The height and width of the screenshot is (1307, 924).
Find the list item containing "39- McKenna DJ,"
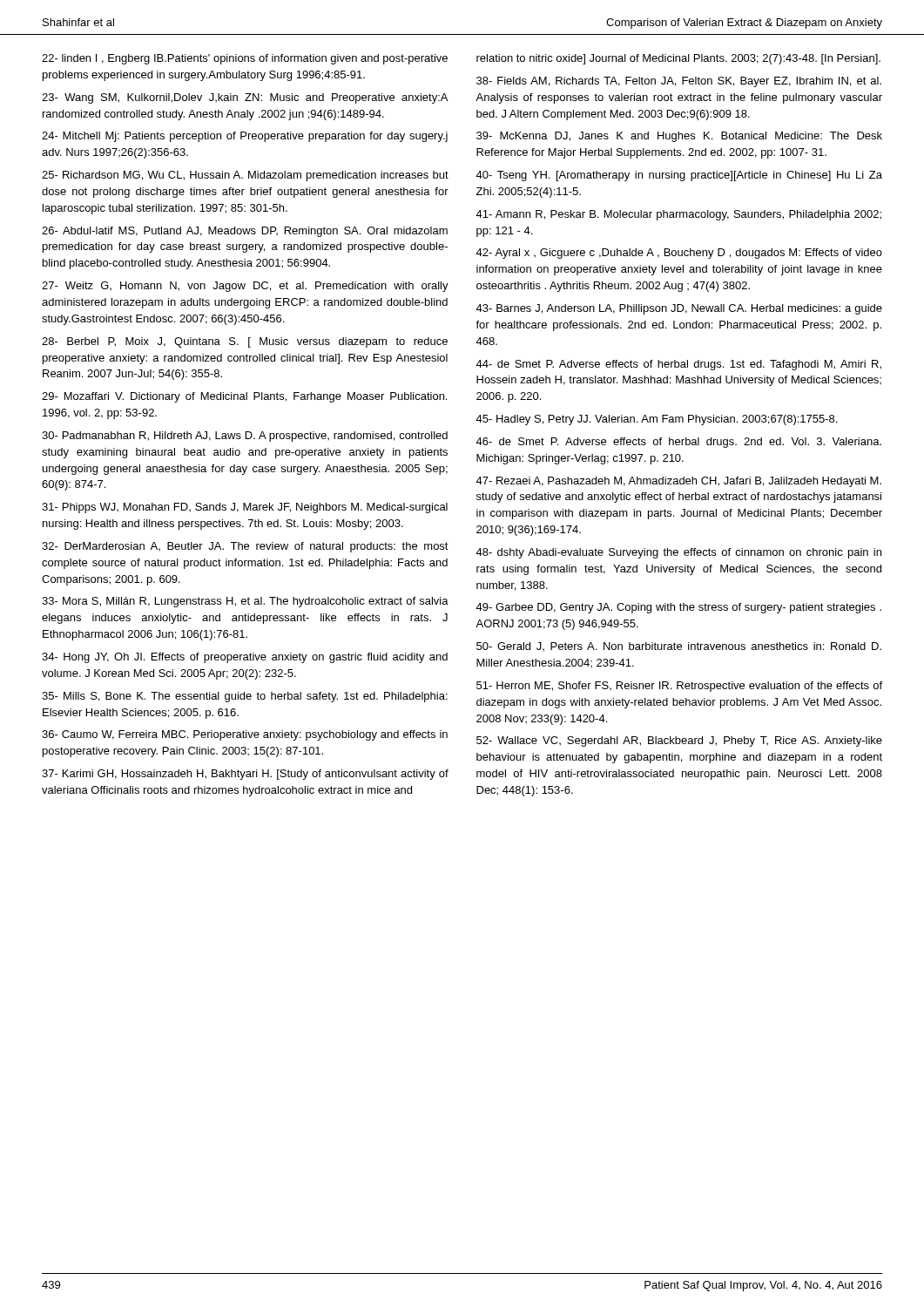pos(679,144)
